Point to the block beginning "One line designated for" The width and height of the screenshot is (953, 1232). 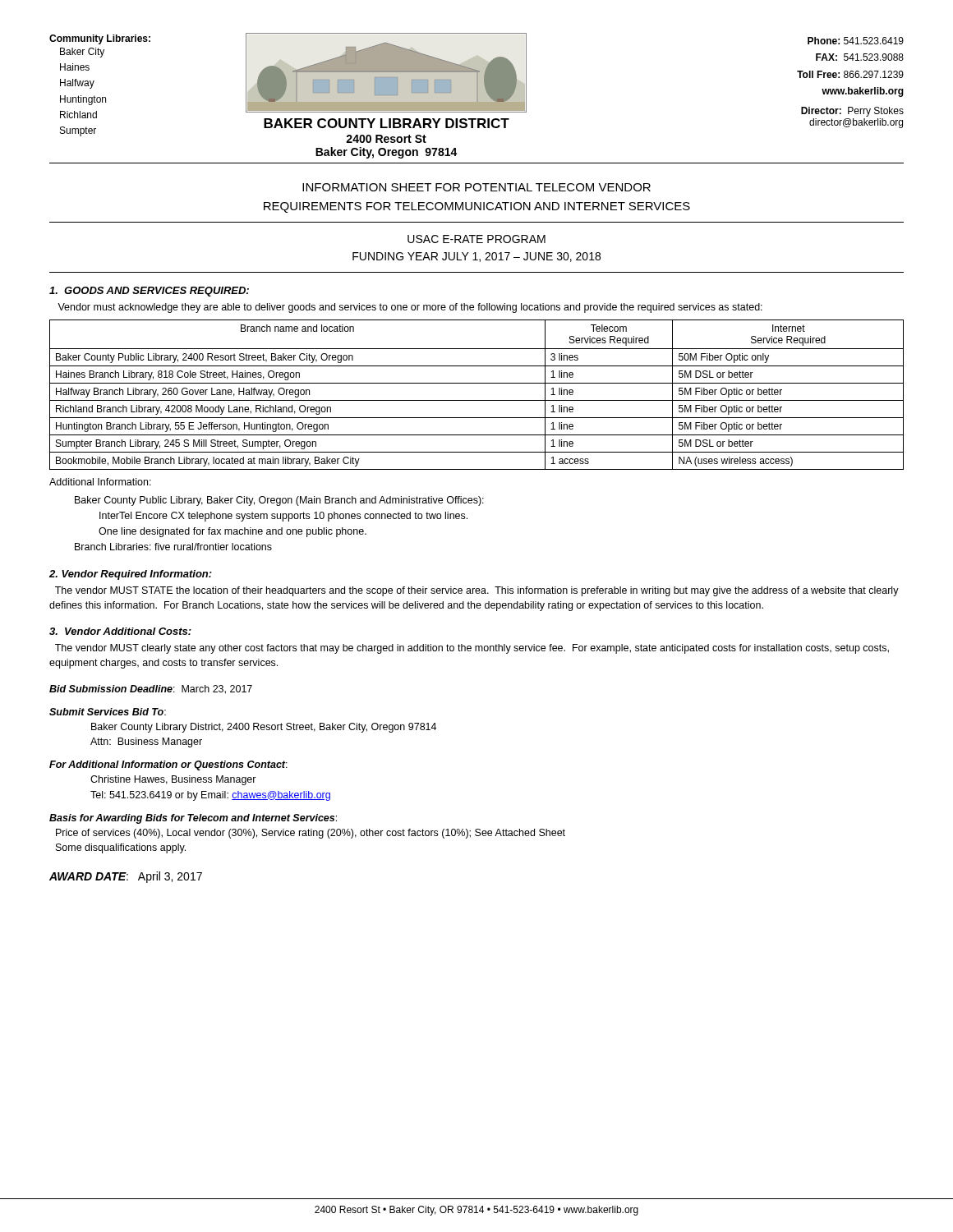tap(233, 531)
